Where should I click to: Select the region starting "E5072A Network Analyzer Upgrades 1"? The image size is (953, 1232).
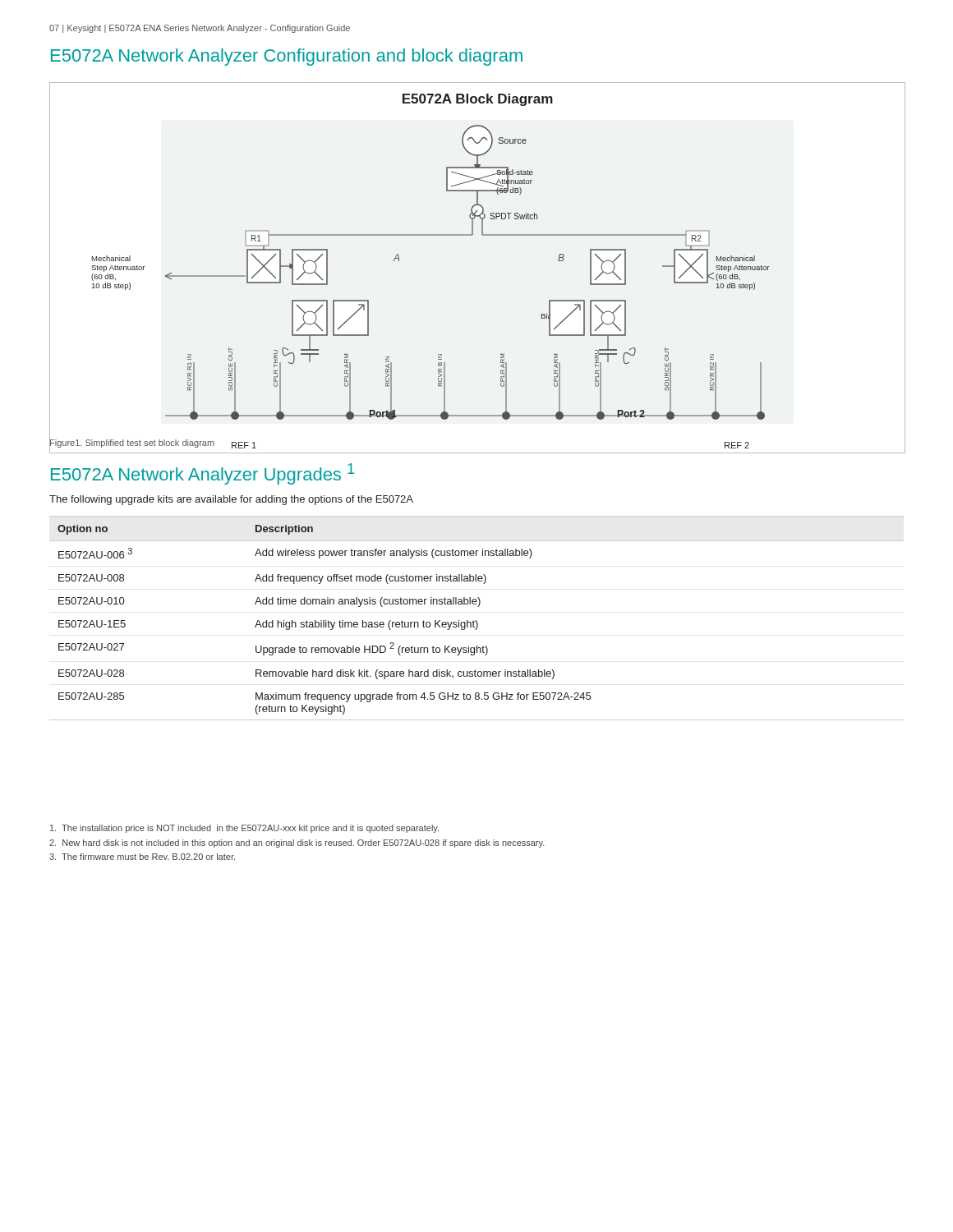pos(202,472)
